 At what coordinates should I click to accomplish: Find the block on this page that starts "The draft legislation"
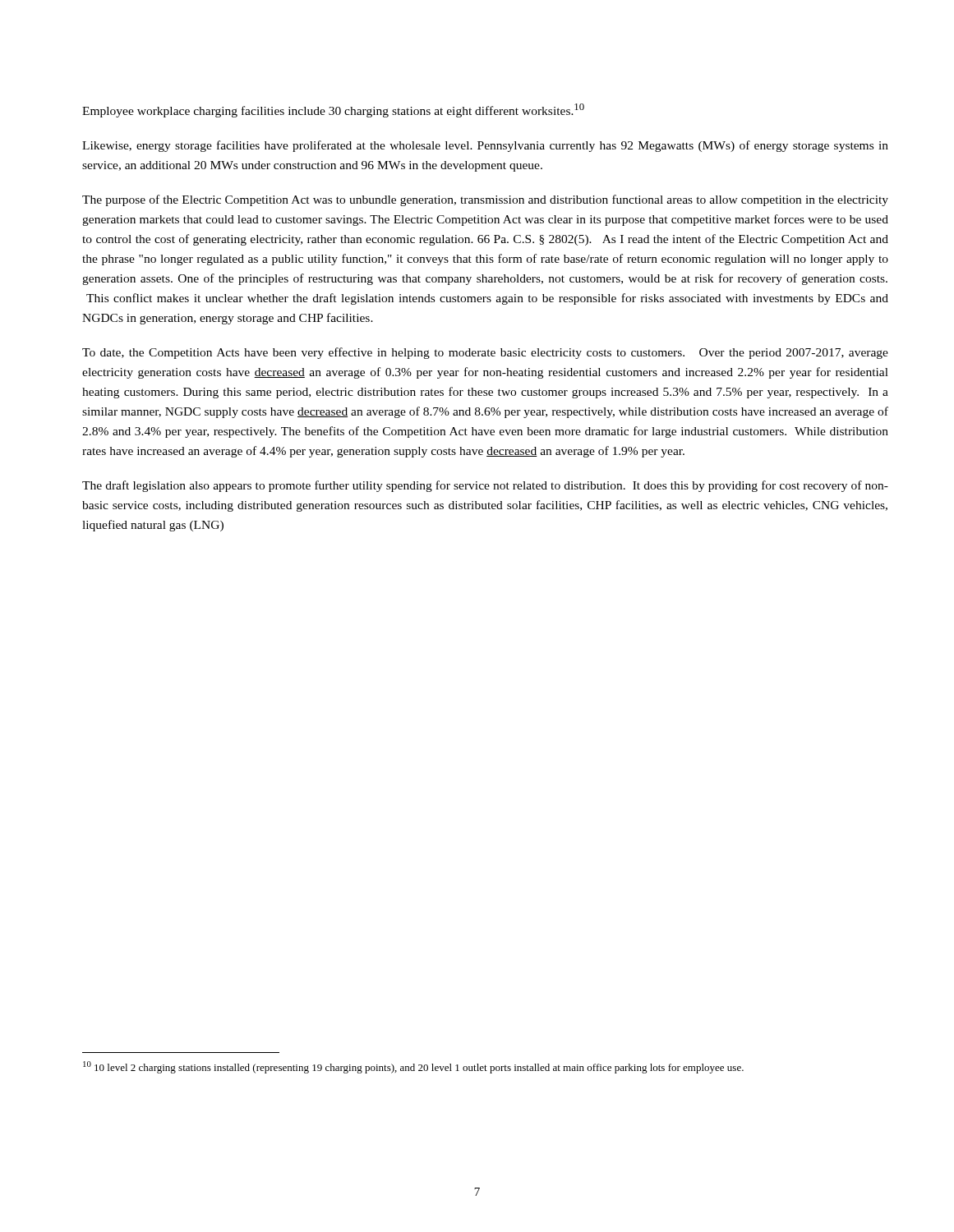485,505
